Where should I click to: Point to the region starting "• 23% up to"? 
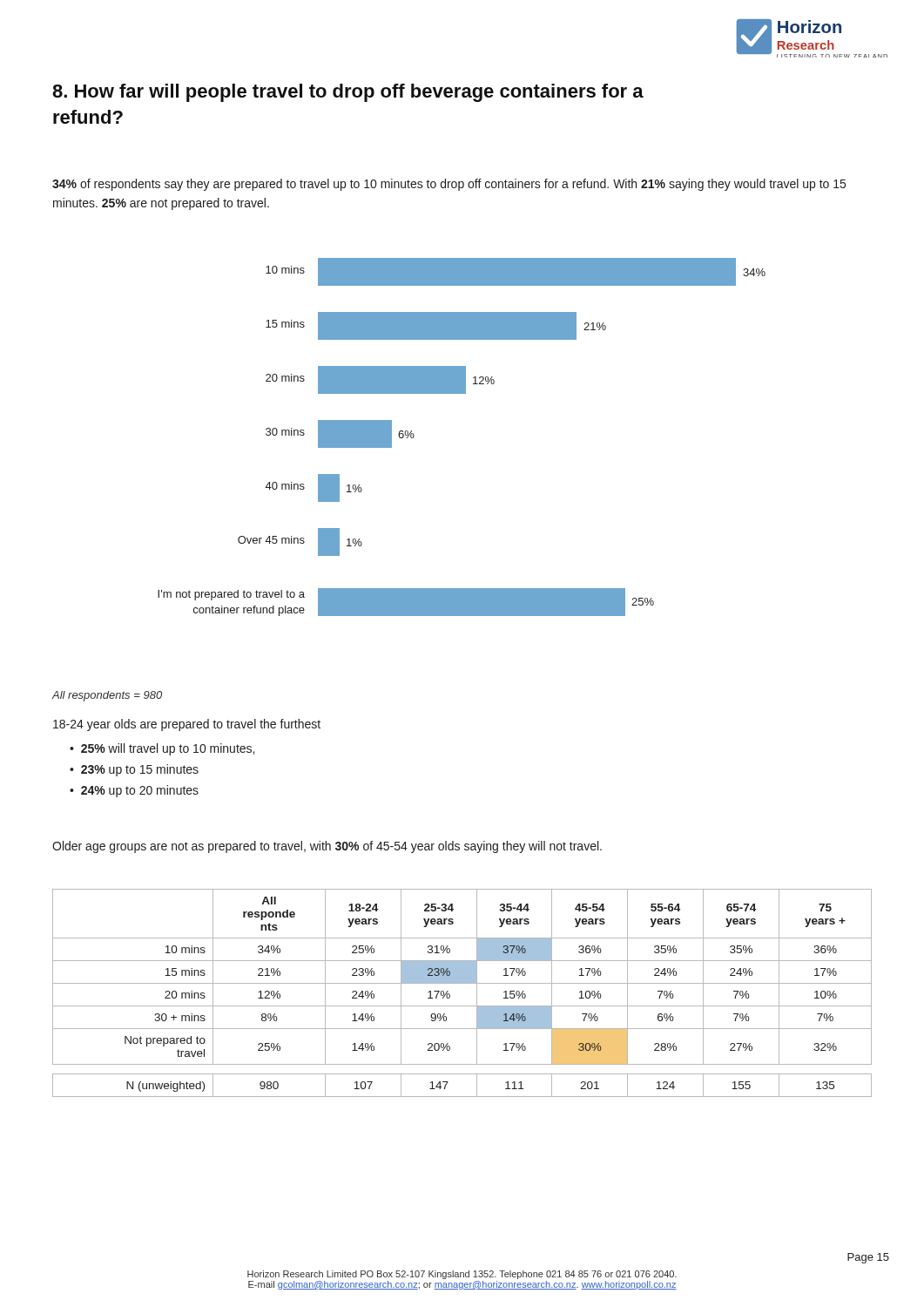tap(134, 769)
